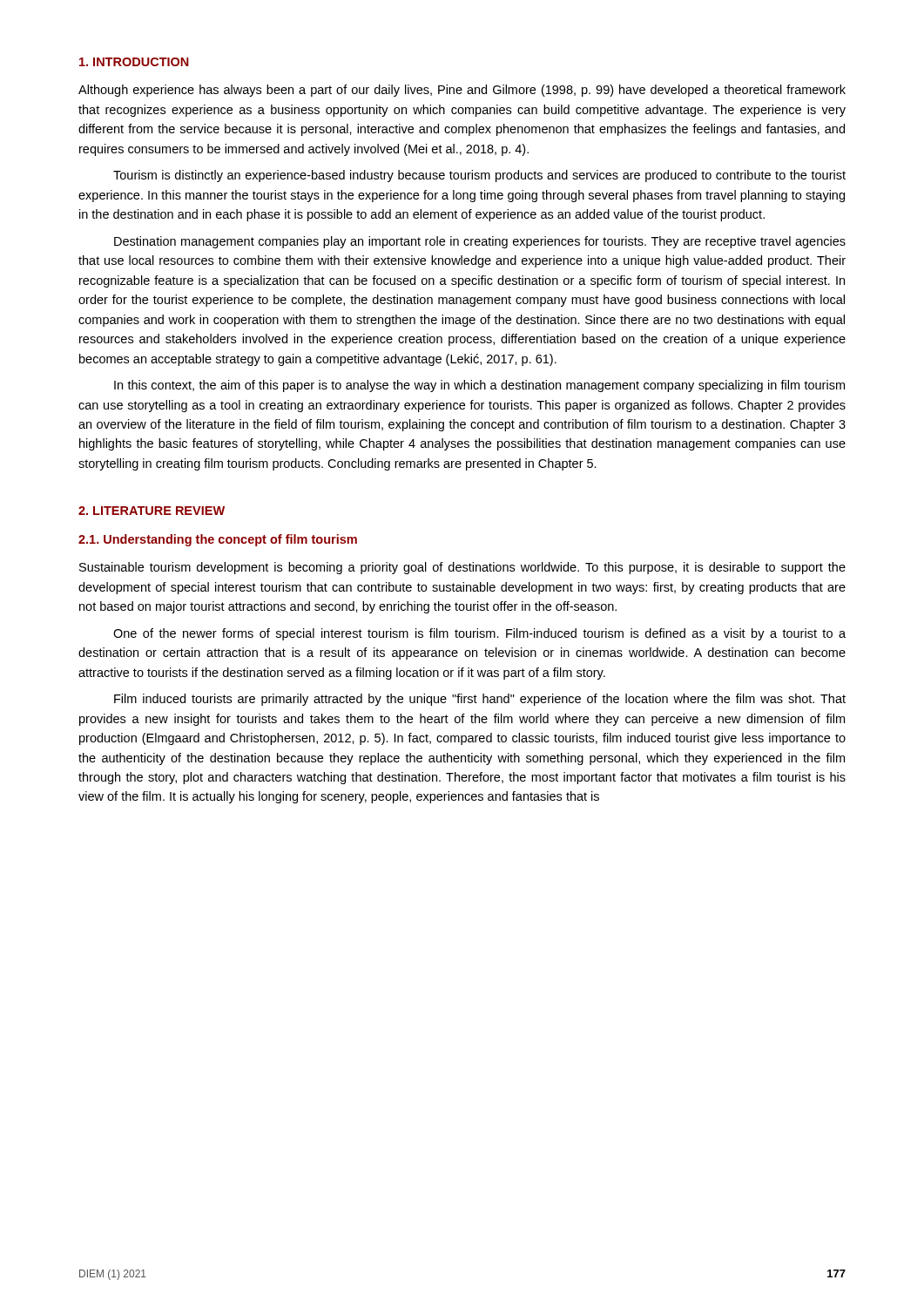Locate the text block containing "Destination management companies play an important"

[462, 300]
